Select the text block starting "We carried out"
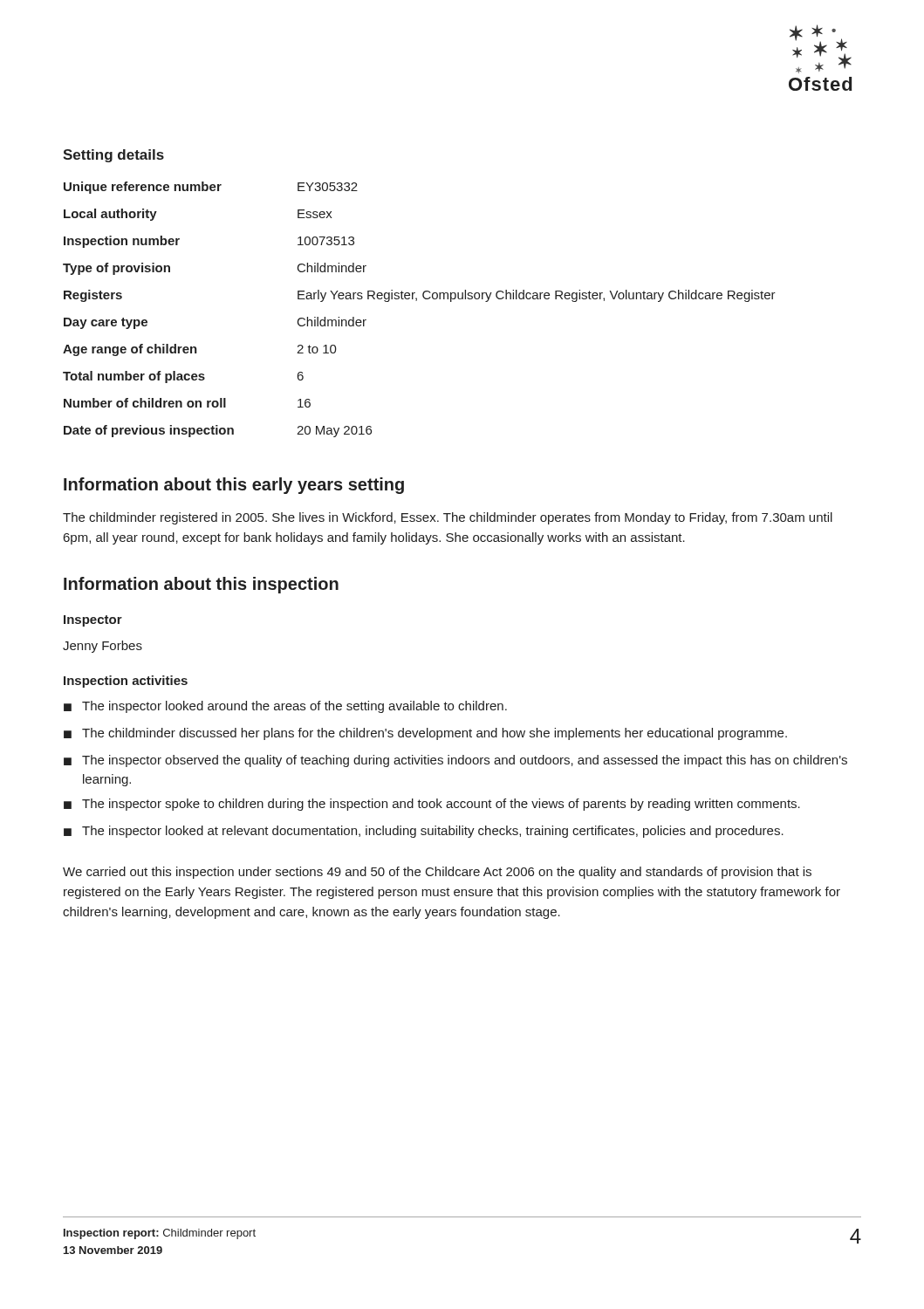The height and width of the screenshot is (1309, 924). point(452,891)
